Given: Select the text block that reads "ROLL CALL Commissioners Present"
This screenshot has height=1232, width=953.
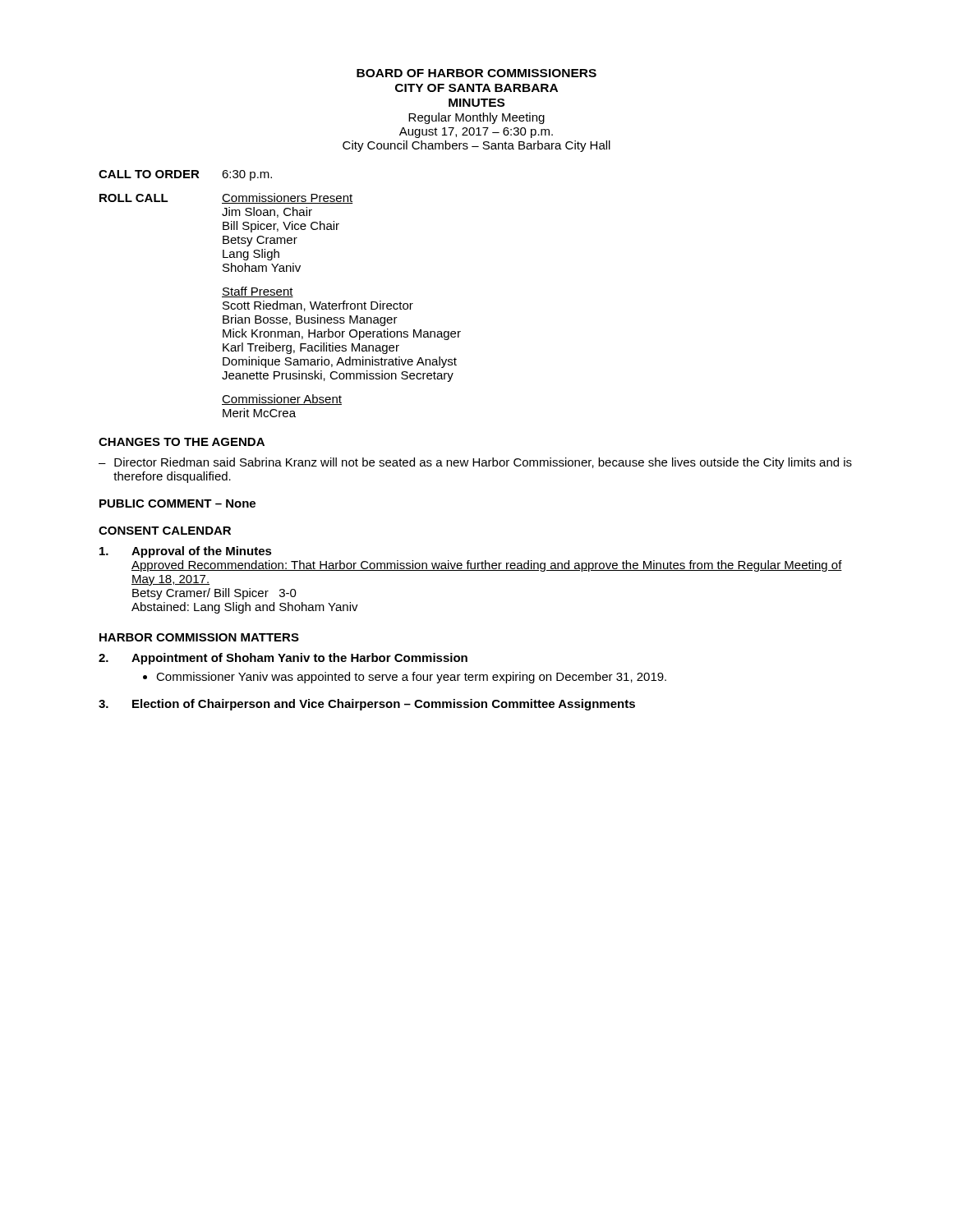Looking at the screenshot, I should coord(226,198).
